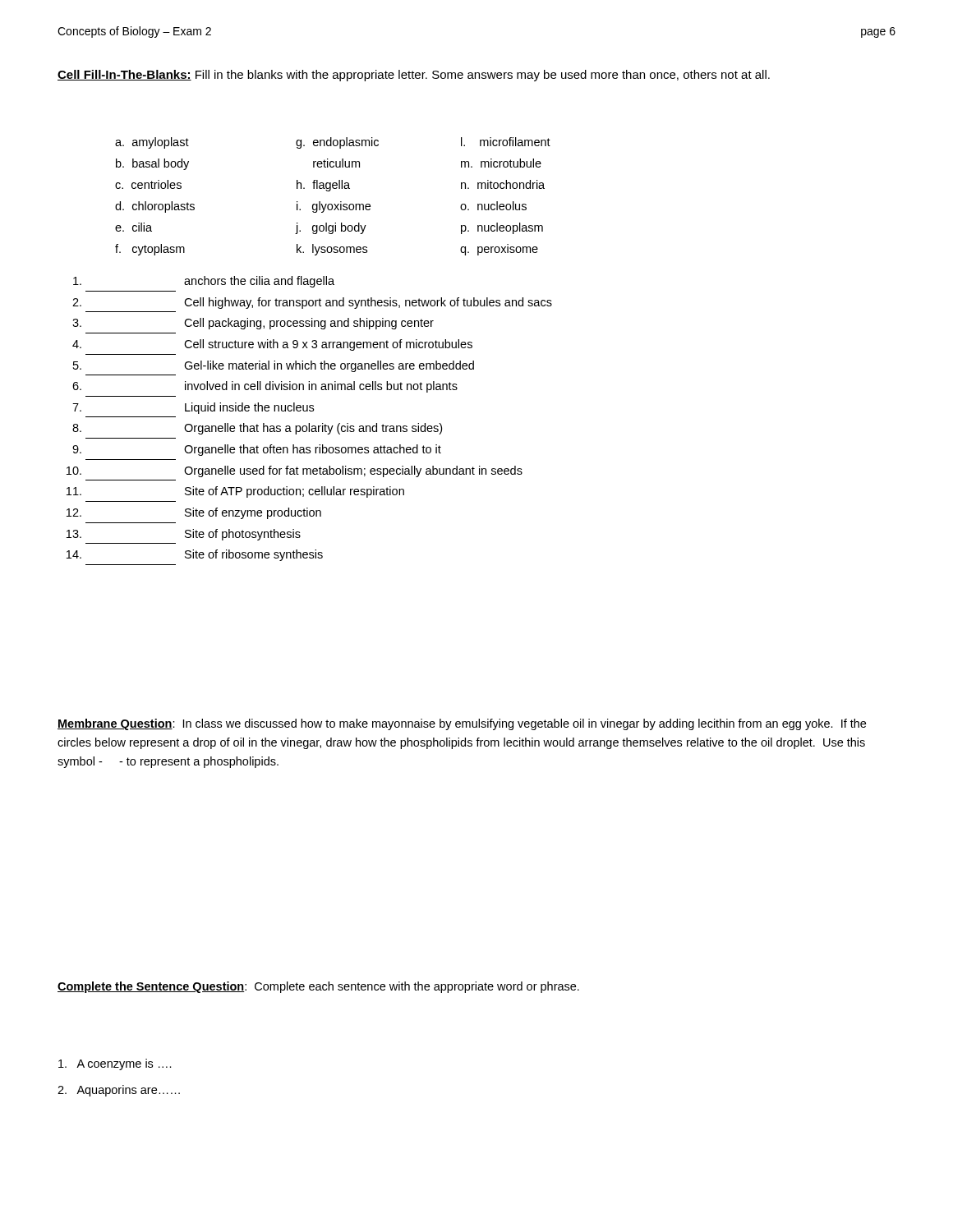Locate the list item containing "A coenzyme is"
This screenshot has width=953, height=1232.
[115, 1064]
